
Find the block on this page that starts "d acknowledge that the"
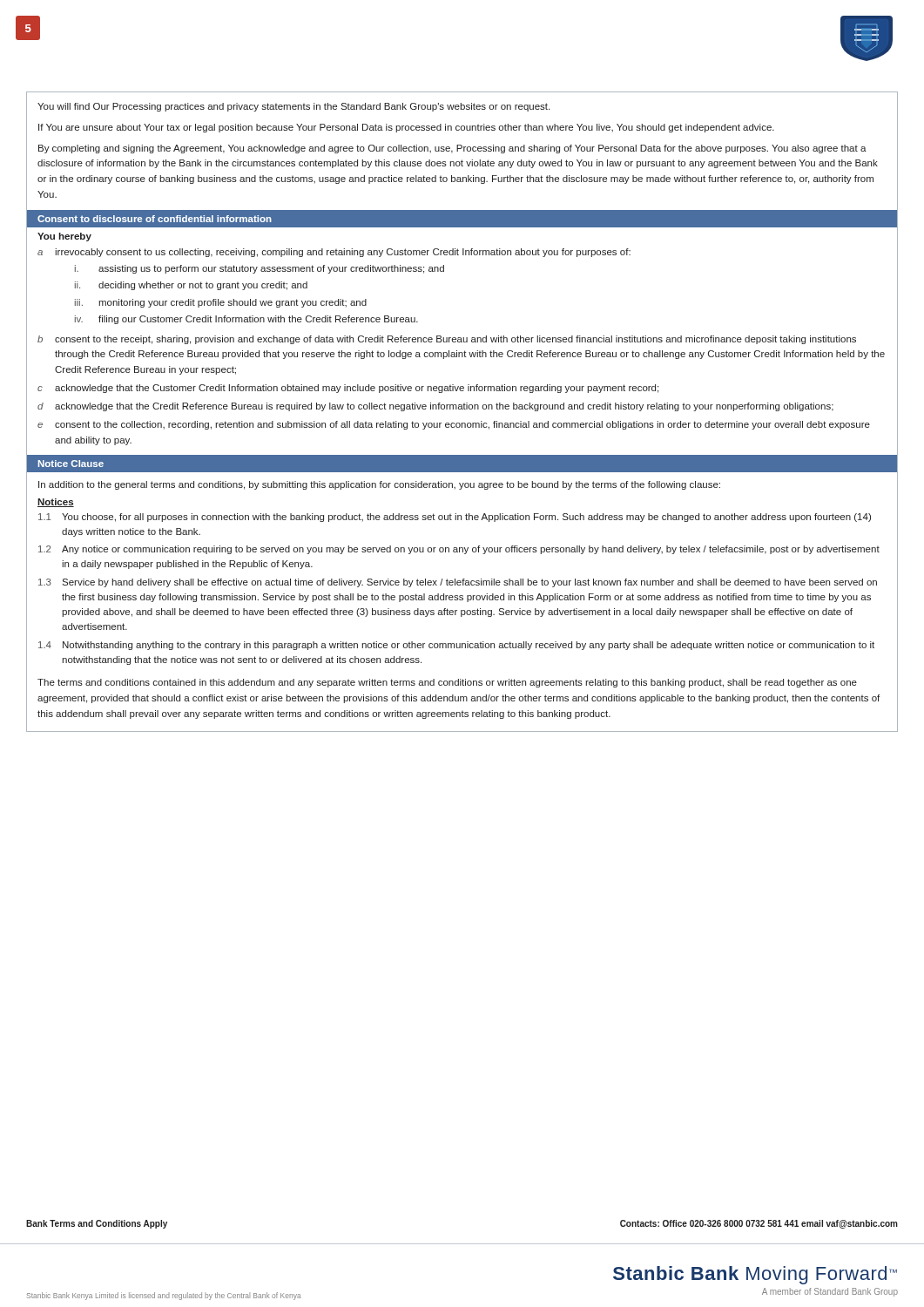[x=462, y=407]
